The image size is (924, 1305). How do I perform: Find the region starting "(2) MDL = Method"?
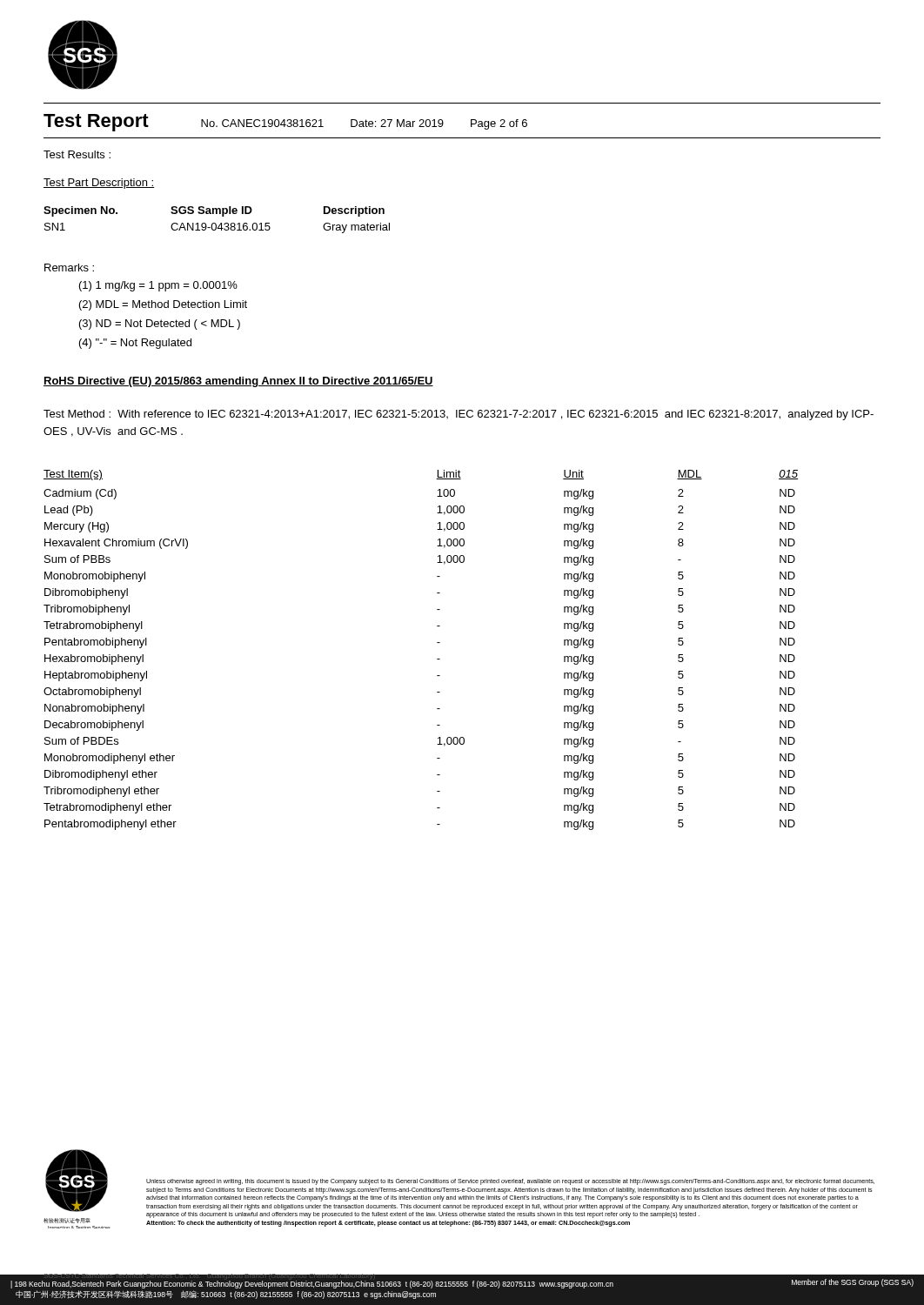(x=163, y=304)
